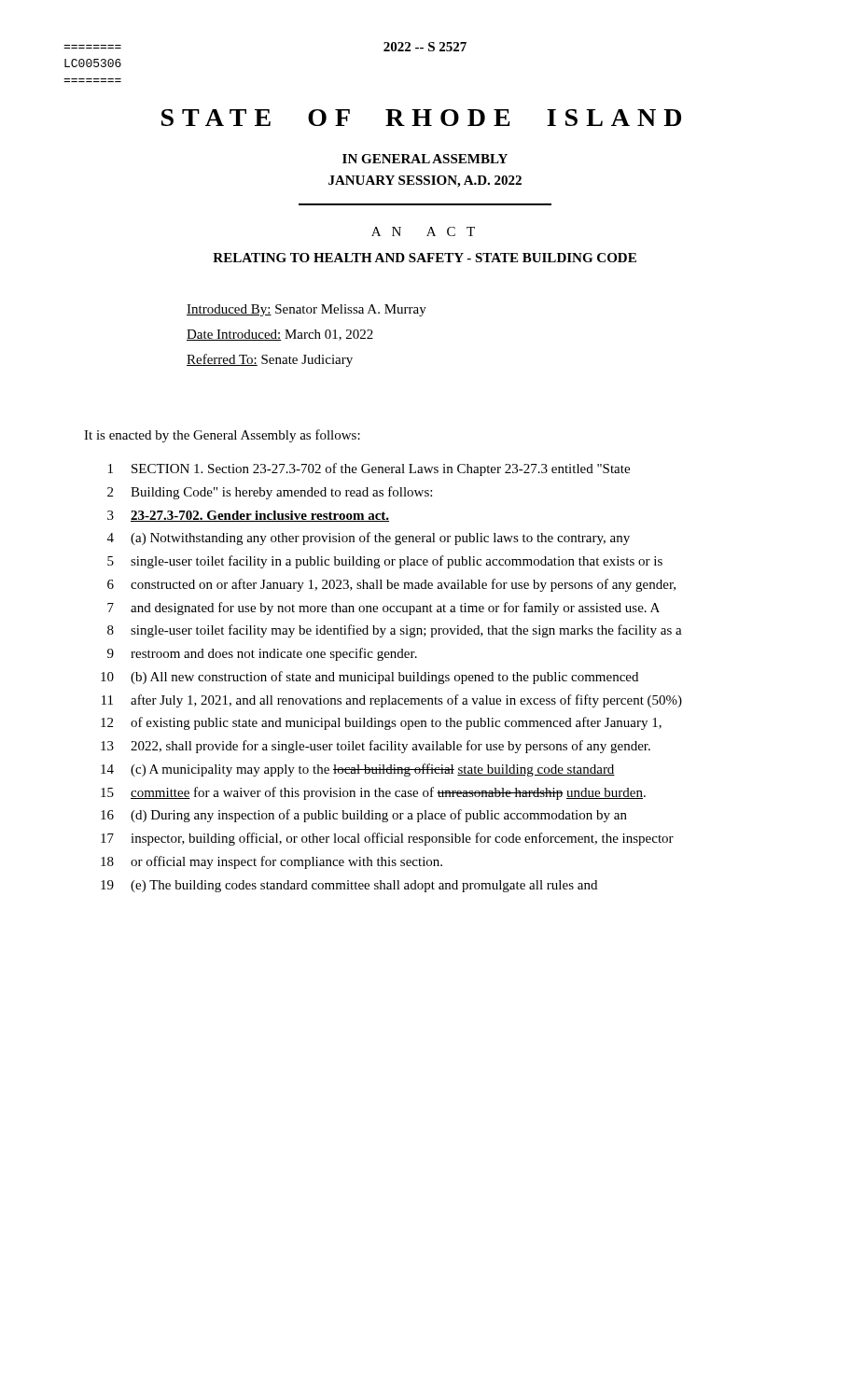The width and height of the screenshot is (850, 1400).
Task: Locate the list item that says "7 and designated for use by not more"
Action: [x=435, y=608]
